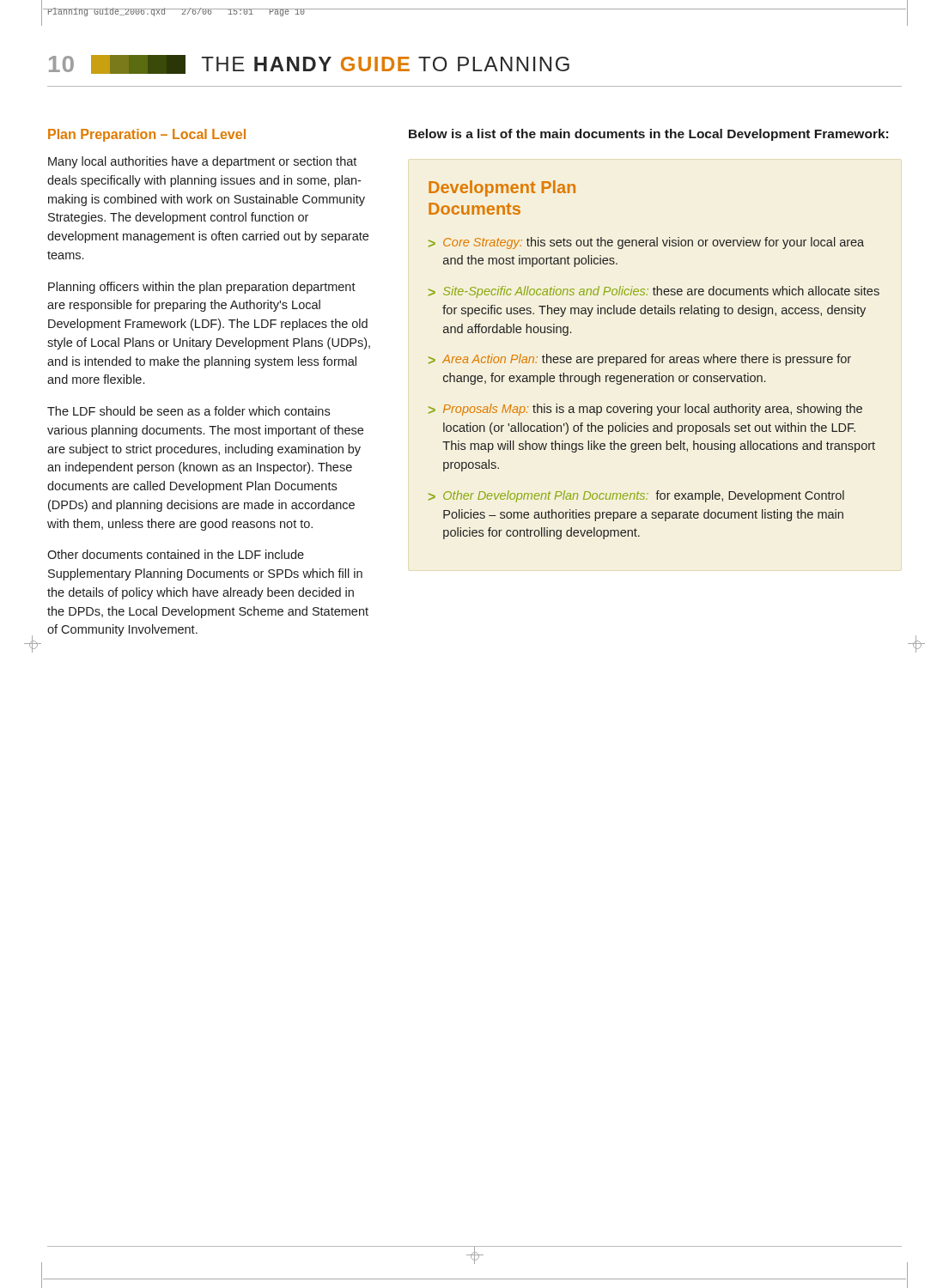Find the text block that reads "Many local authorities have a department or"
The image size is (949, 1288).
208,208
